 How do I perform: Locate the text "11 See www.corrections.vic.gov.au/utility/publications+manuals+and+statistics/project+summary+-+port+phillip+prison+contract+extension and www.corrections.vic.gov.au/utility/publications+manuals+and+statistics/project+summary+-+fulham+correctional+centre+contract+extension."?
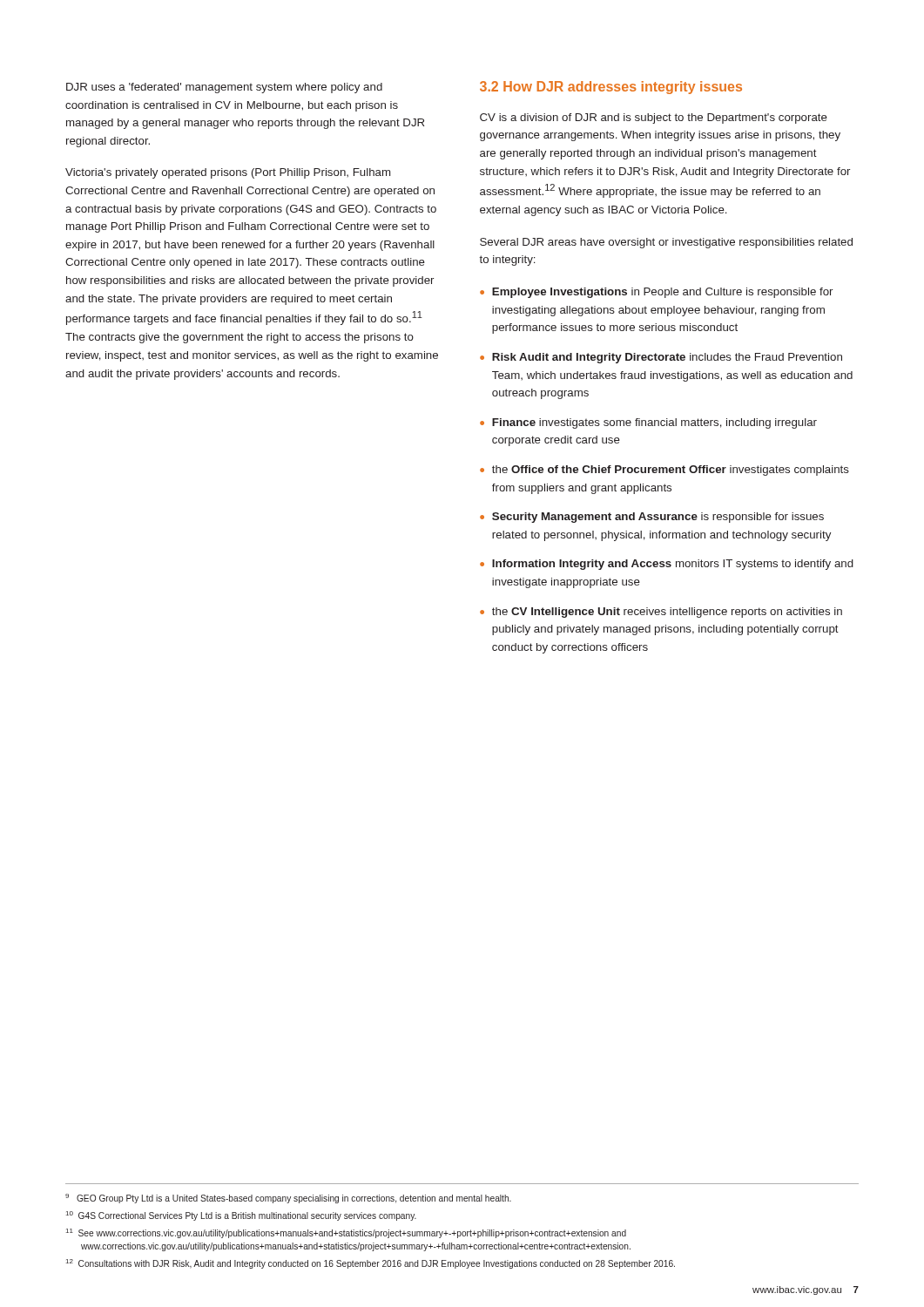(348, 1239)
